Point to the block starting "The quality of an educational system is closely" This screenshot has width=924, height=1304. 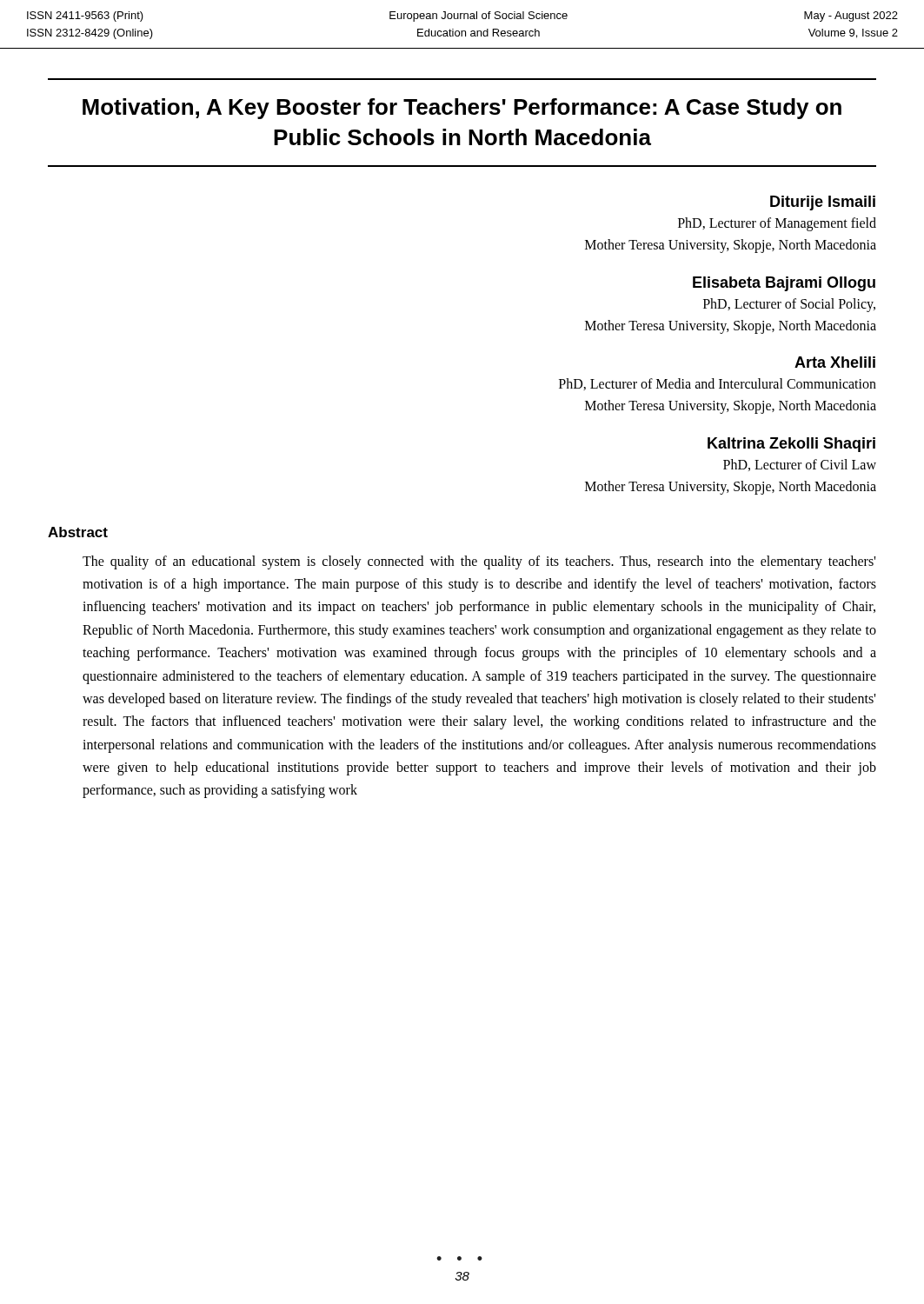pyautogui.click(x=479, y=675)
